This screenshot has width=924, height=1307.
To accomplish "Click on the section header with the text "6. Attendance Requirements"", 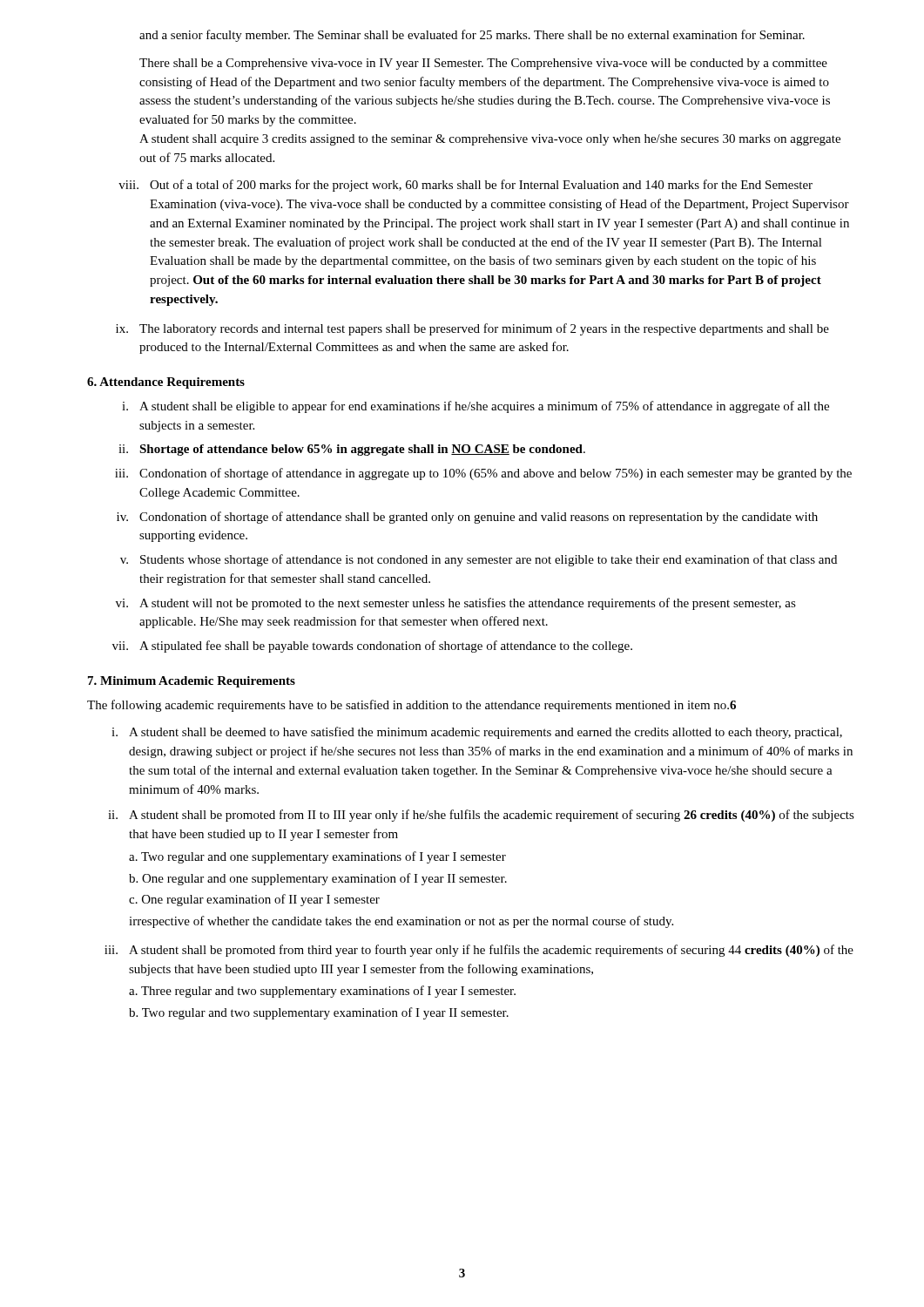I will [x=166, y=383].
